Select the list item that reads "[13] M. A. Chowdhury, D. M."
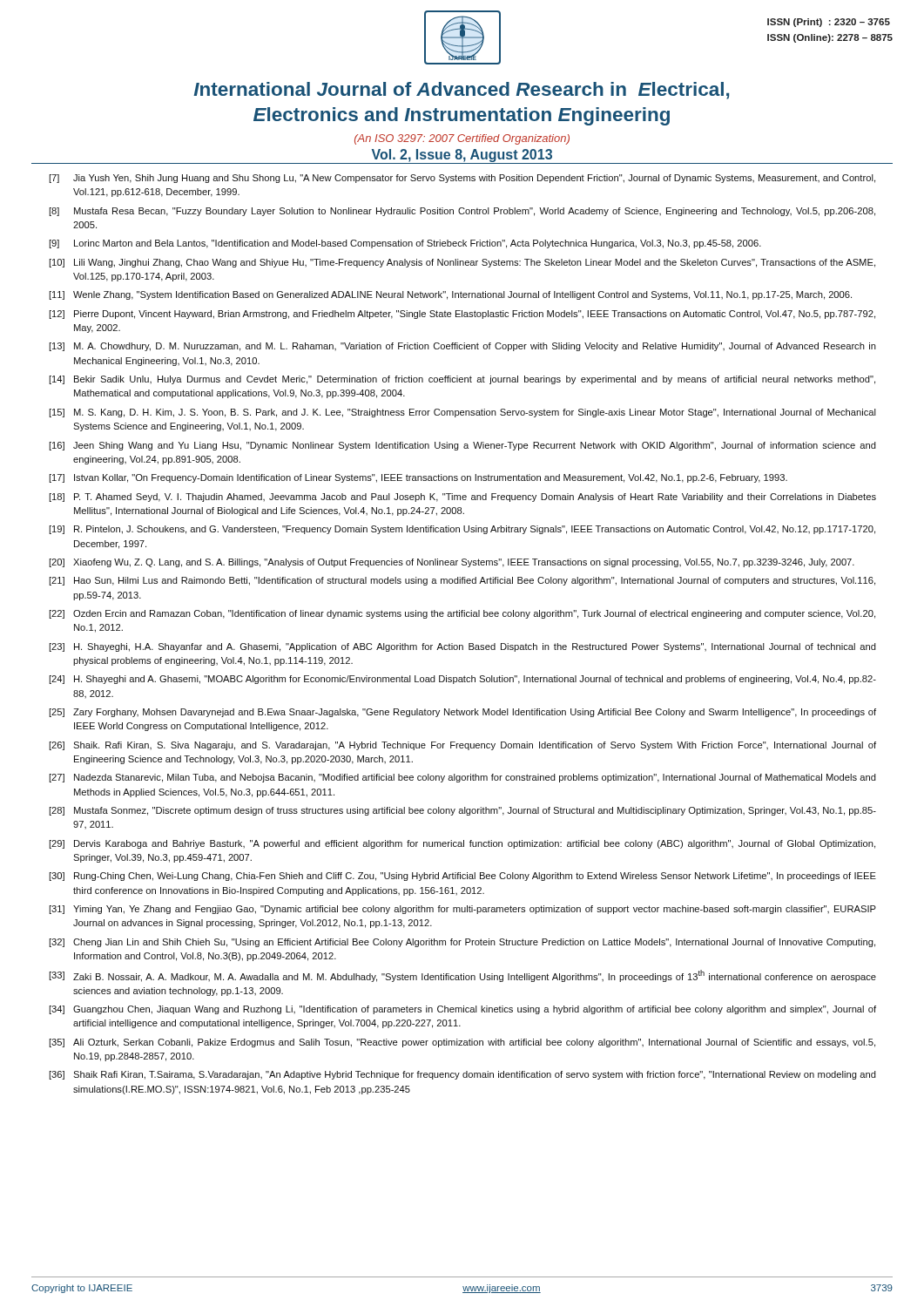The image size is (924, 1307). [462, 354]
